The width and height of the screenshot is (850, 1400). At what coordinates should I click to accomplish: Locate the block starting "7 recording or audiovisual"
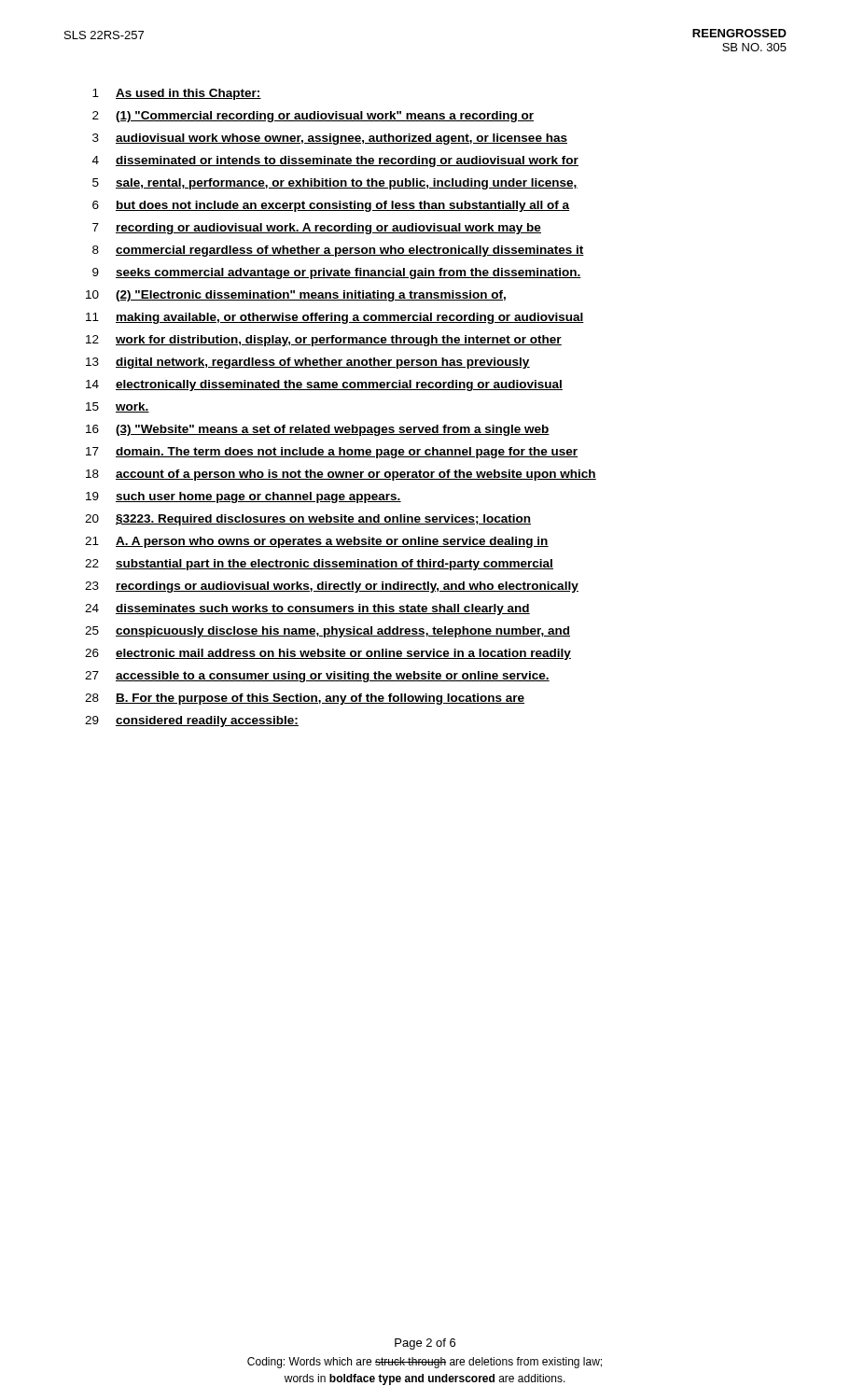pyautogui.click(x=425, y=228)
